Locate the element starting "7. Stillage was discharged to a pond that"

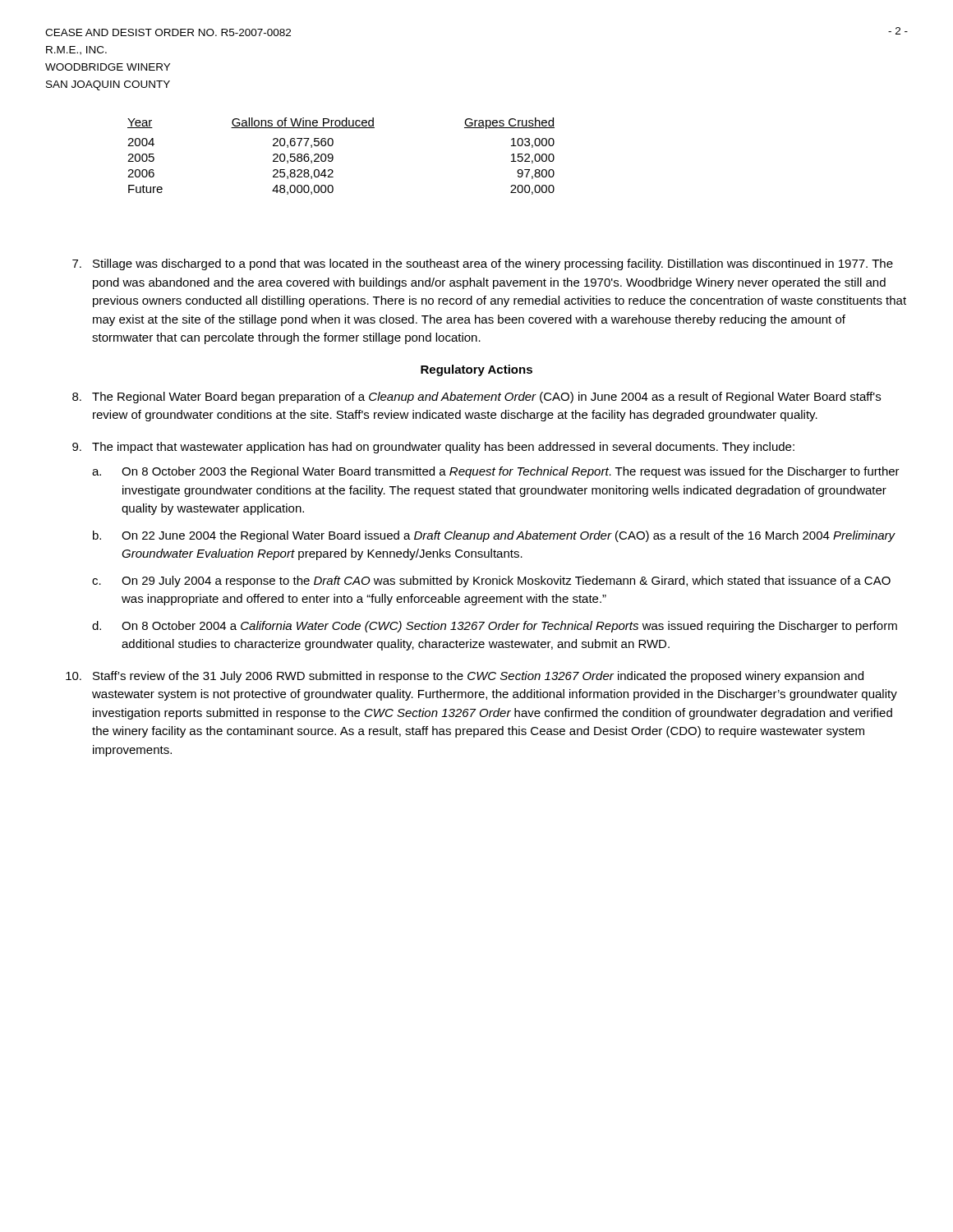coord(476,301)
